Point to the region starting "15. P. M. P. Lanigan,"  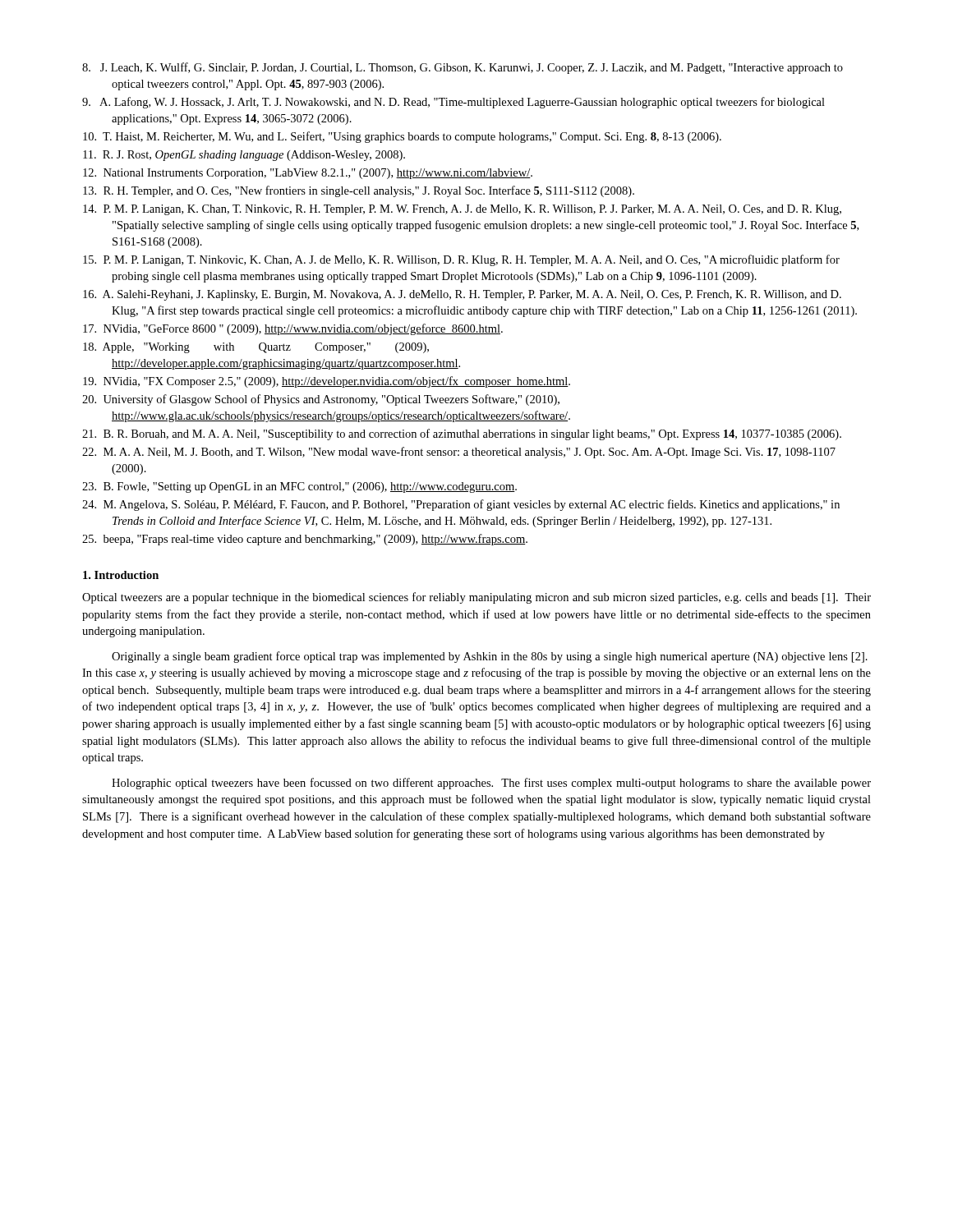point(461,268)
